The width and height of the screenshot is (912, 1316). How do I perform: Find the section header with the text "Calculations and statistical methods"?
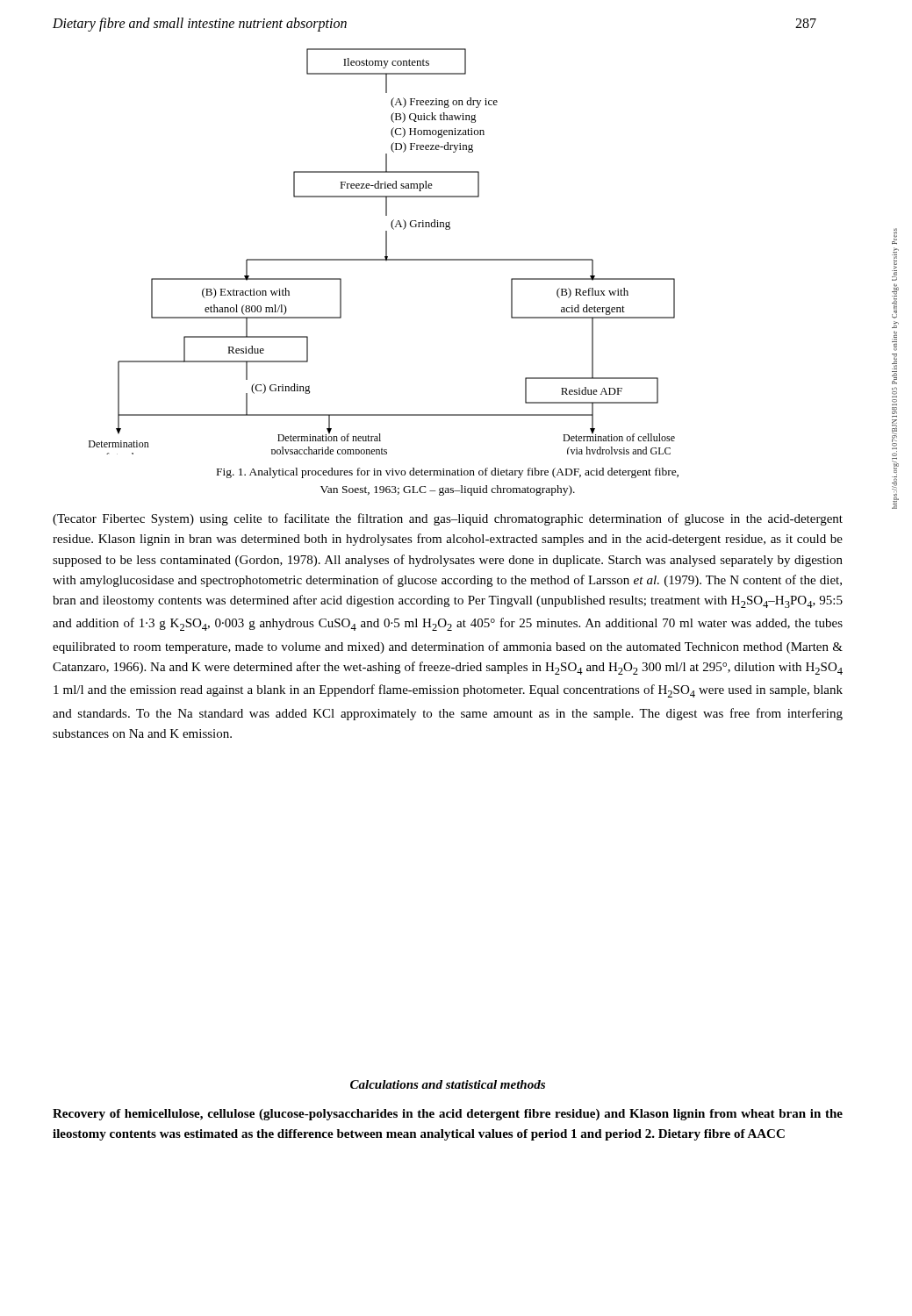pyautogui.click(x=448, y=1084)
